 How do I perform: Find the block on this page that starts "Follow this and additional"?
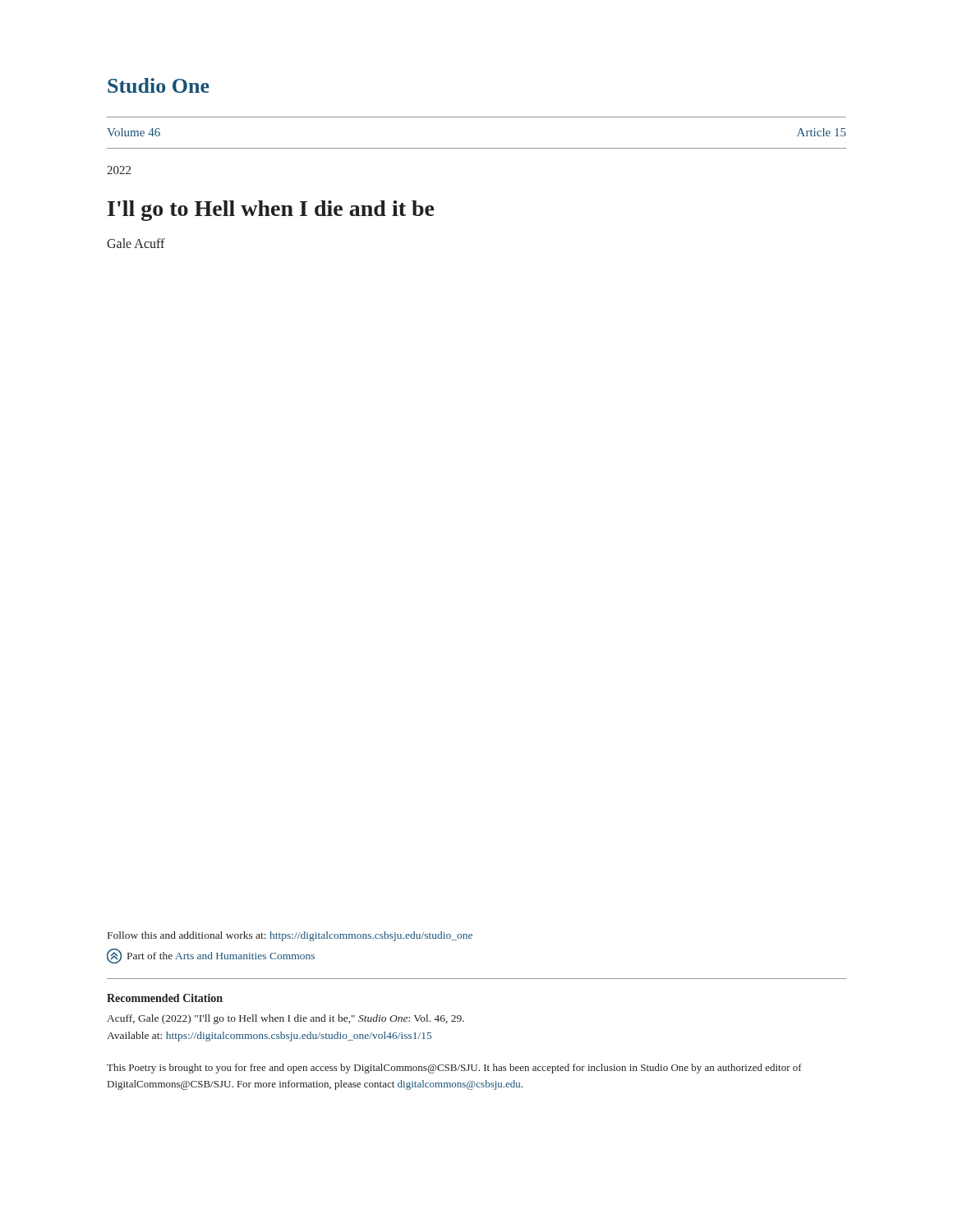[290, 935]
